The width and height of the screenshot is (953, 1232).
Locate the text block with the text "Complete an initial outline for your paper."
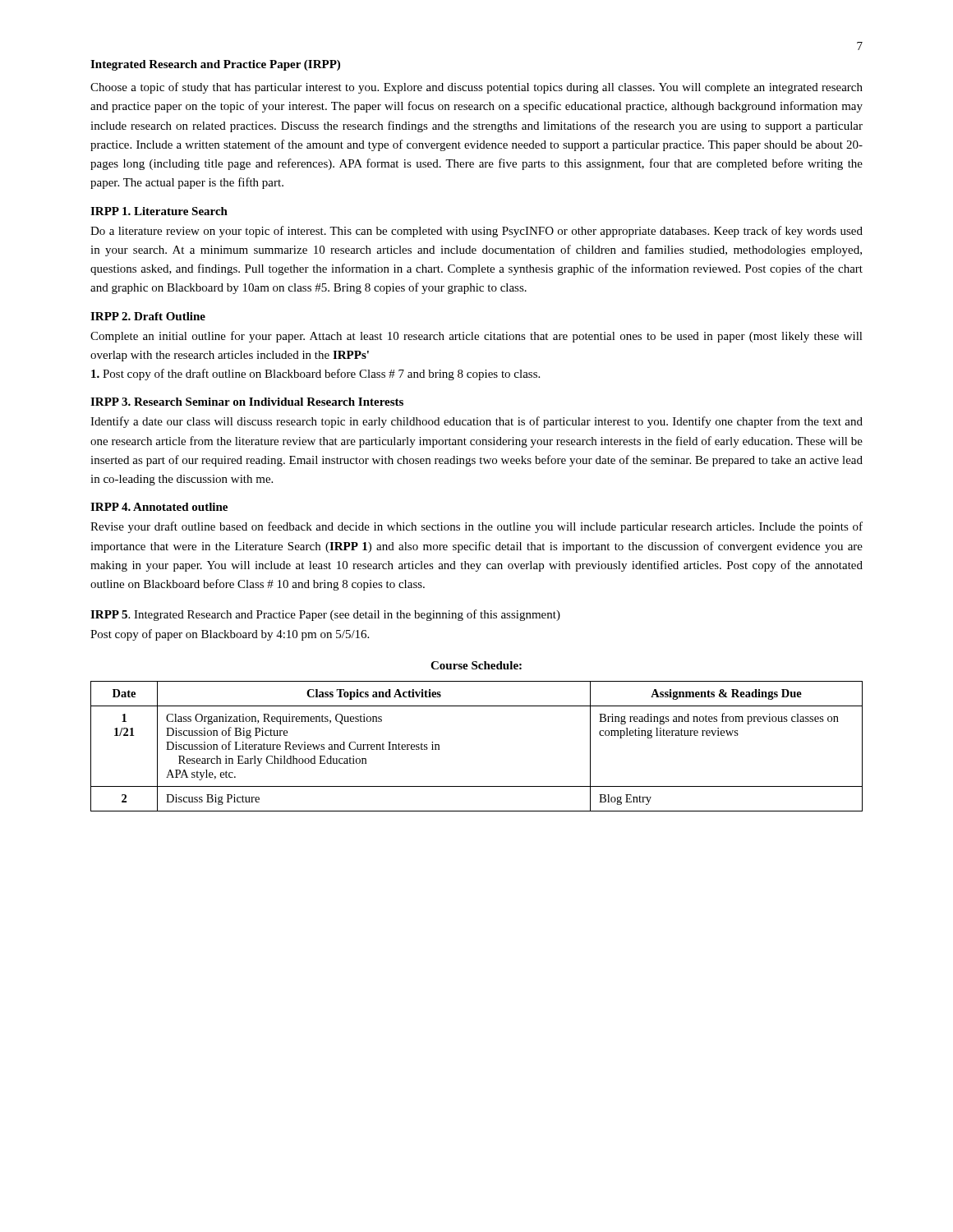coord(476,337)
